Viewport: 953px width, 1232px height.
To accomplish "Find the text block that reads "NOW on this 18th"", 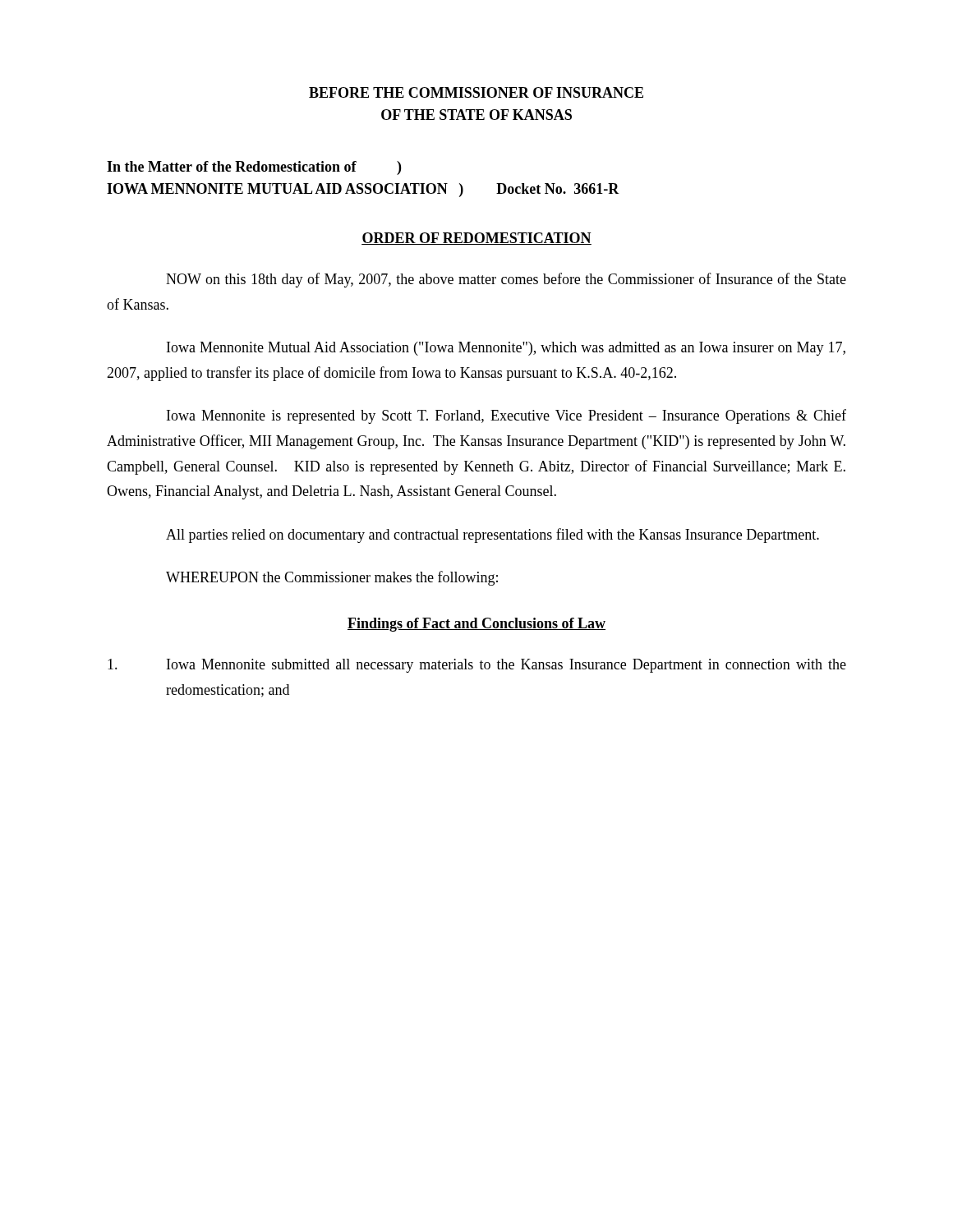I will click(x=476, y=292).
